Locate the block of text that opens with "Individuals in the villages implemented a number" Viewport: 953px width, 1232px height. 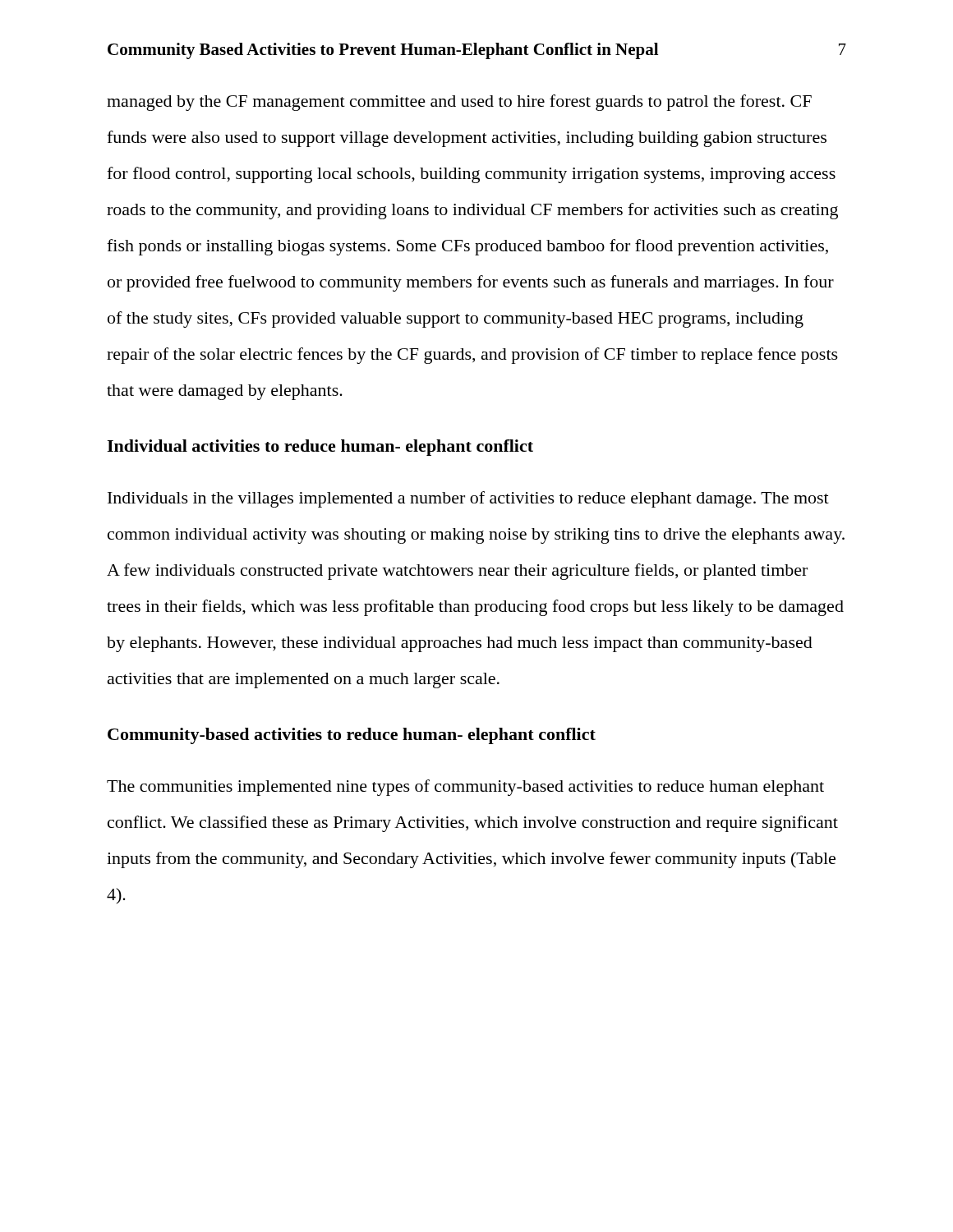pos(468,499)
